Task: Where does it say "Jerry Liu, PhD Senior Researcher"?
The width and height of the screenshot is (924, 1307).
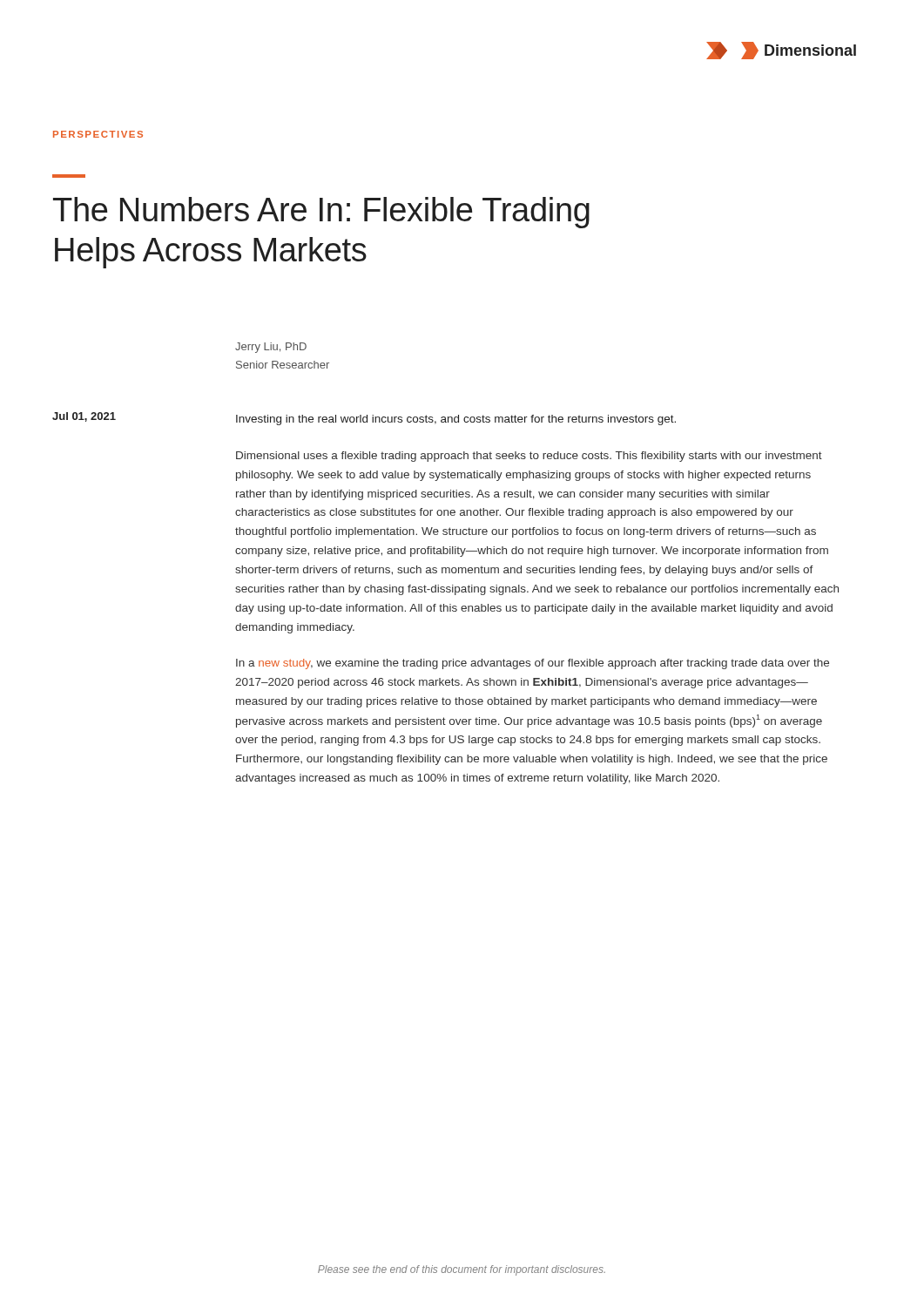Action: (x=282, y=355)
